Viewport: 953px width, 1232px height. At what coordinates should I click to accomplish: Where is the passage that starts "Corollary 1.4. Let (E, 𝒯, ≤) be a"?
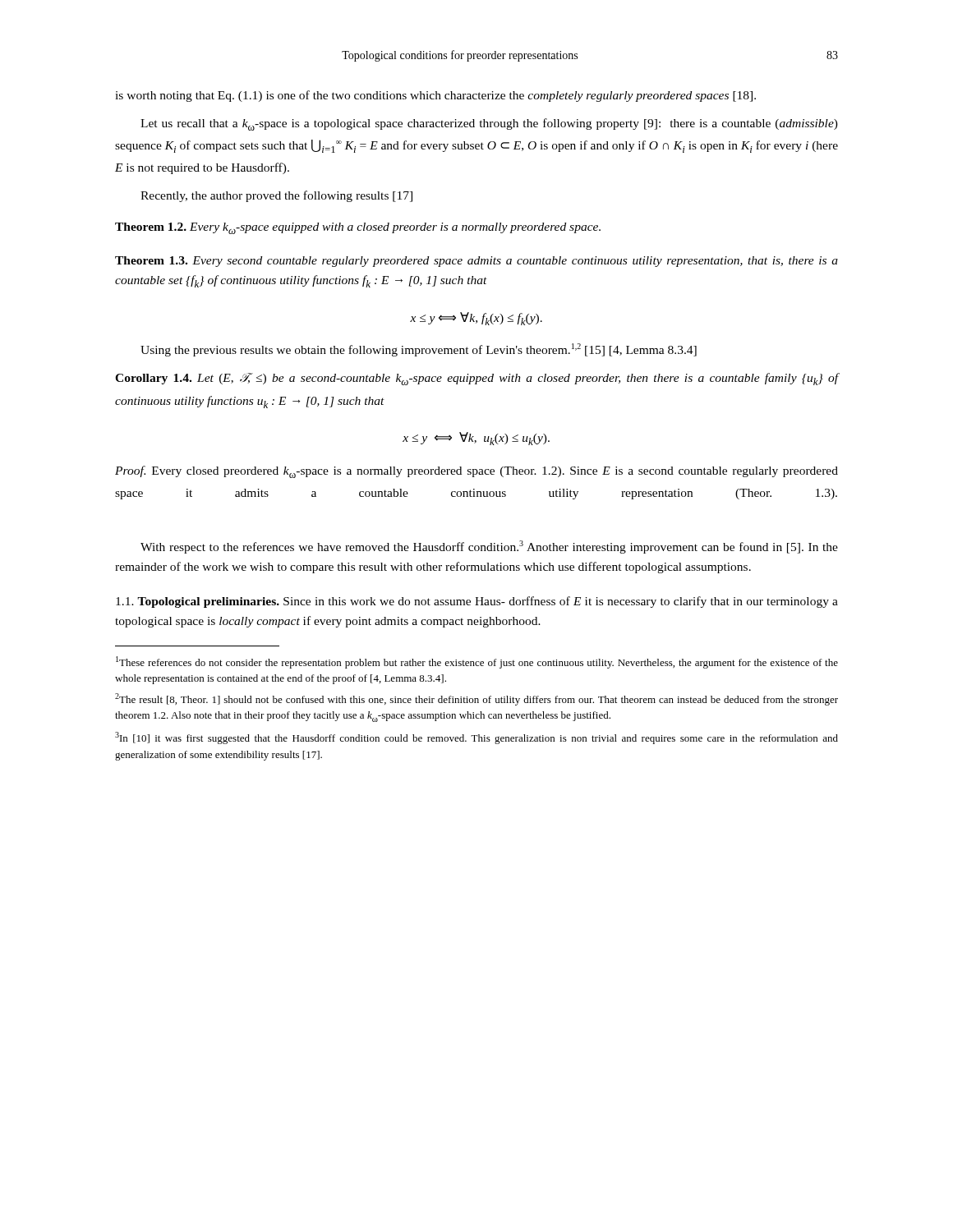tap(476, 391)
